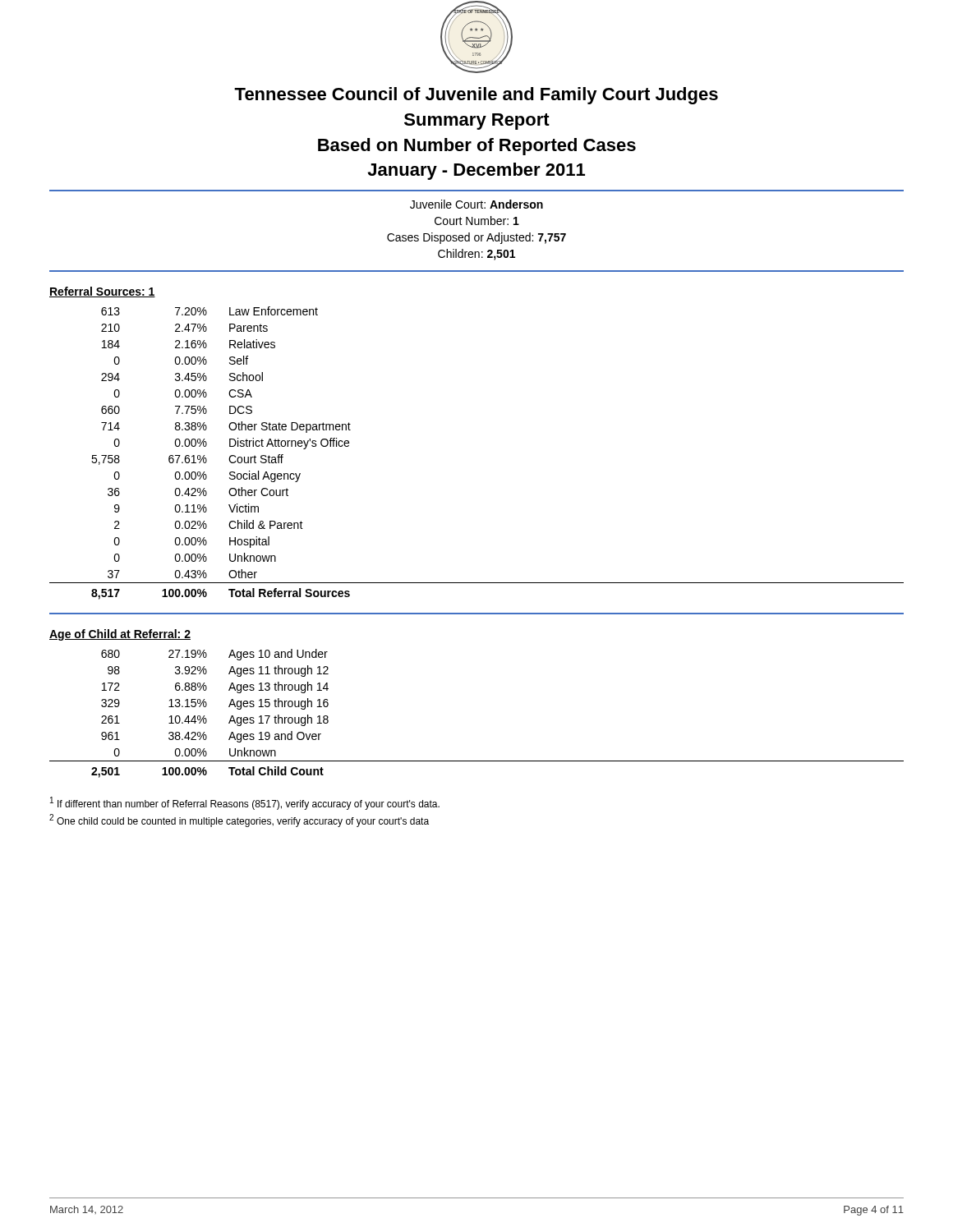Locate the logo

pyautogui.click(x=476, y=37)
